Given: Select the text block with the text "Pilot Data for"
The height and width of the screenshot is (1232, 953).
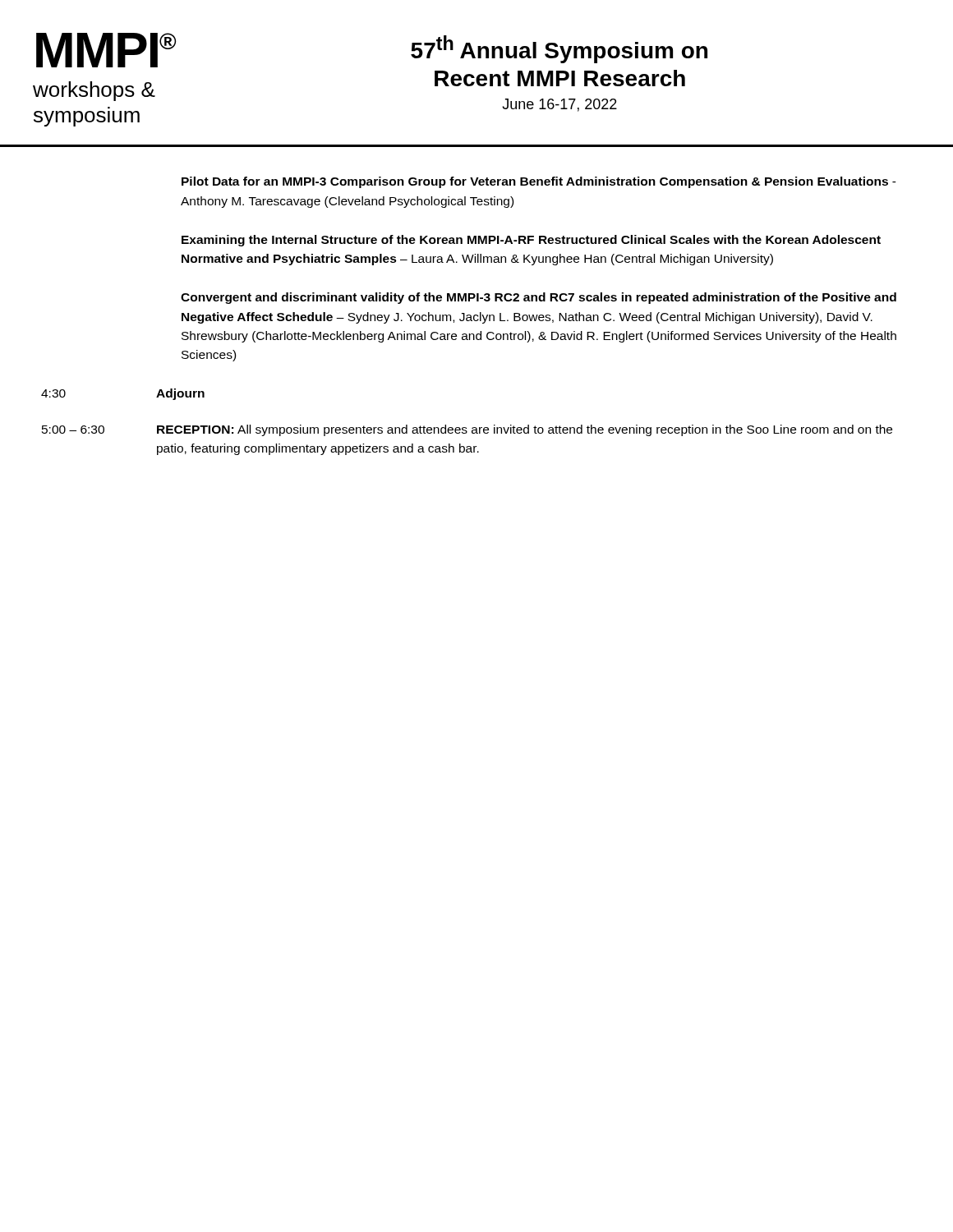Looking at the screenshot, I should click(x=539, y=191).
